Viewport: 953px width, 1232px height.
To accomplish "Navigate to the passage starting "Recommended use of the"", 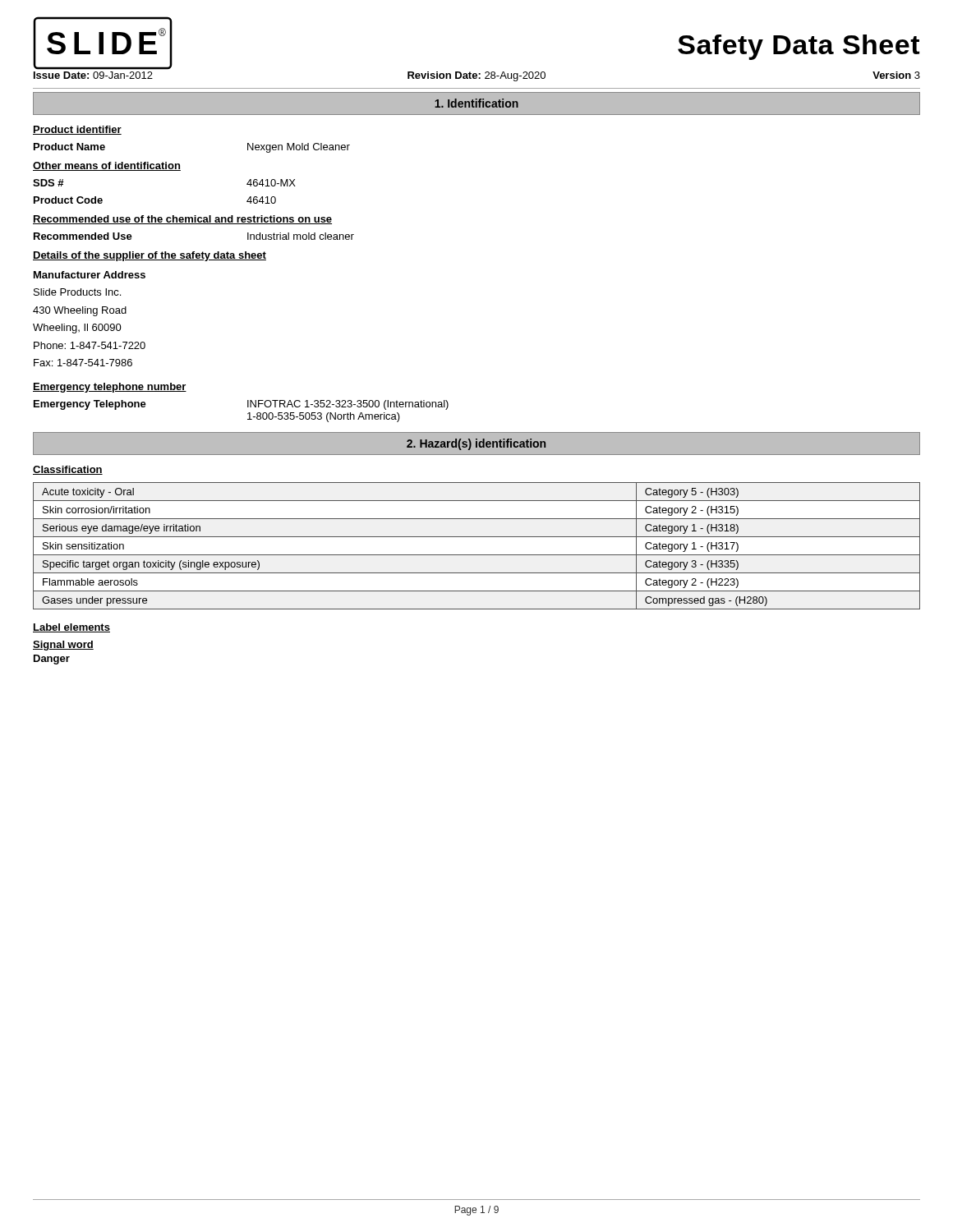I will [182, 219].
